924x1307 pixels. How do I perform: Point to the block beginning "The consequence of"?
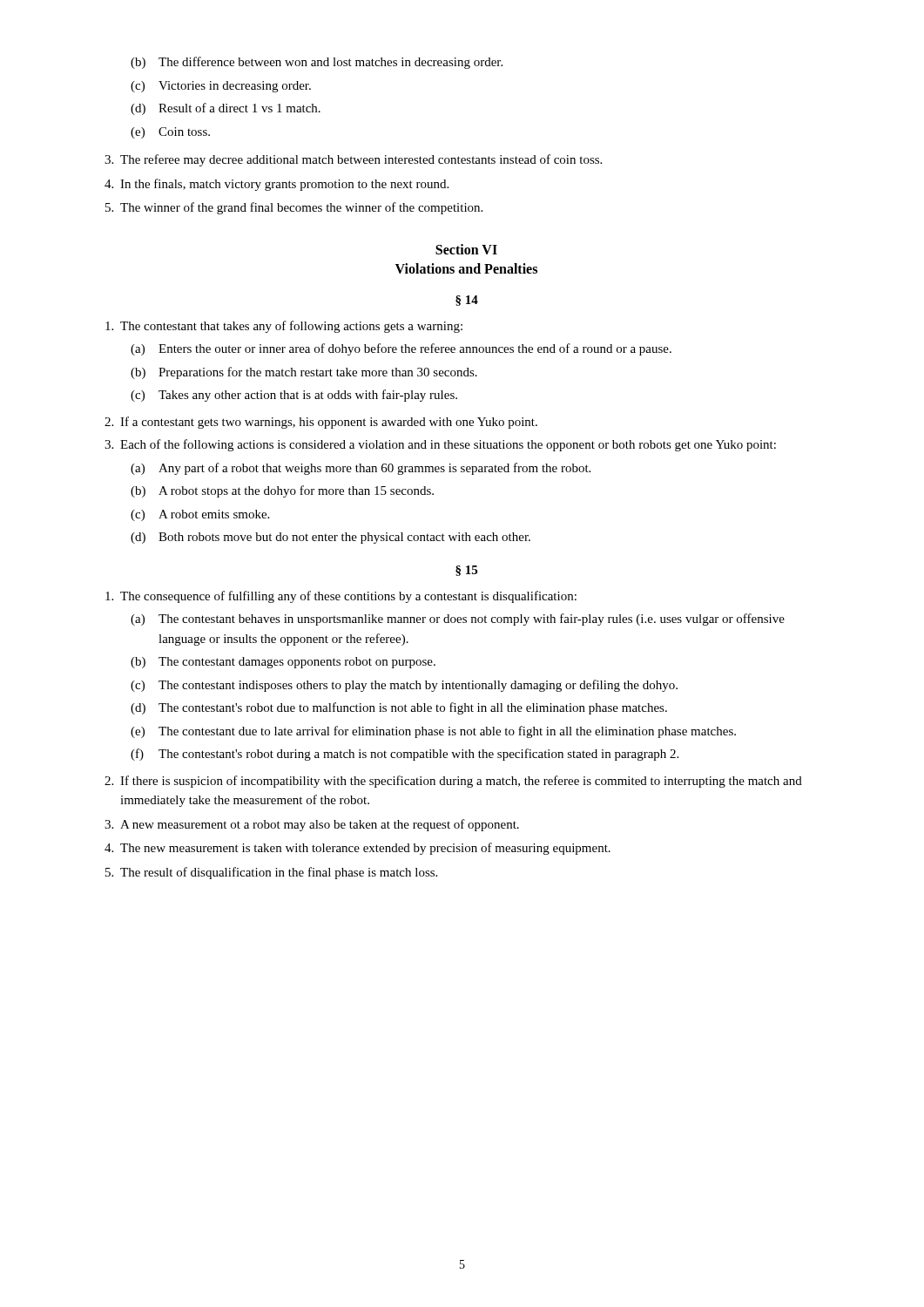pyautogui.click(x=341, y=596)
